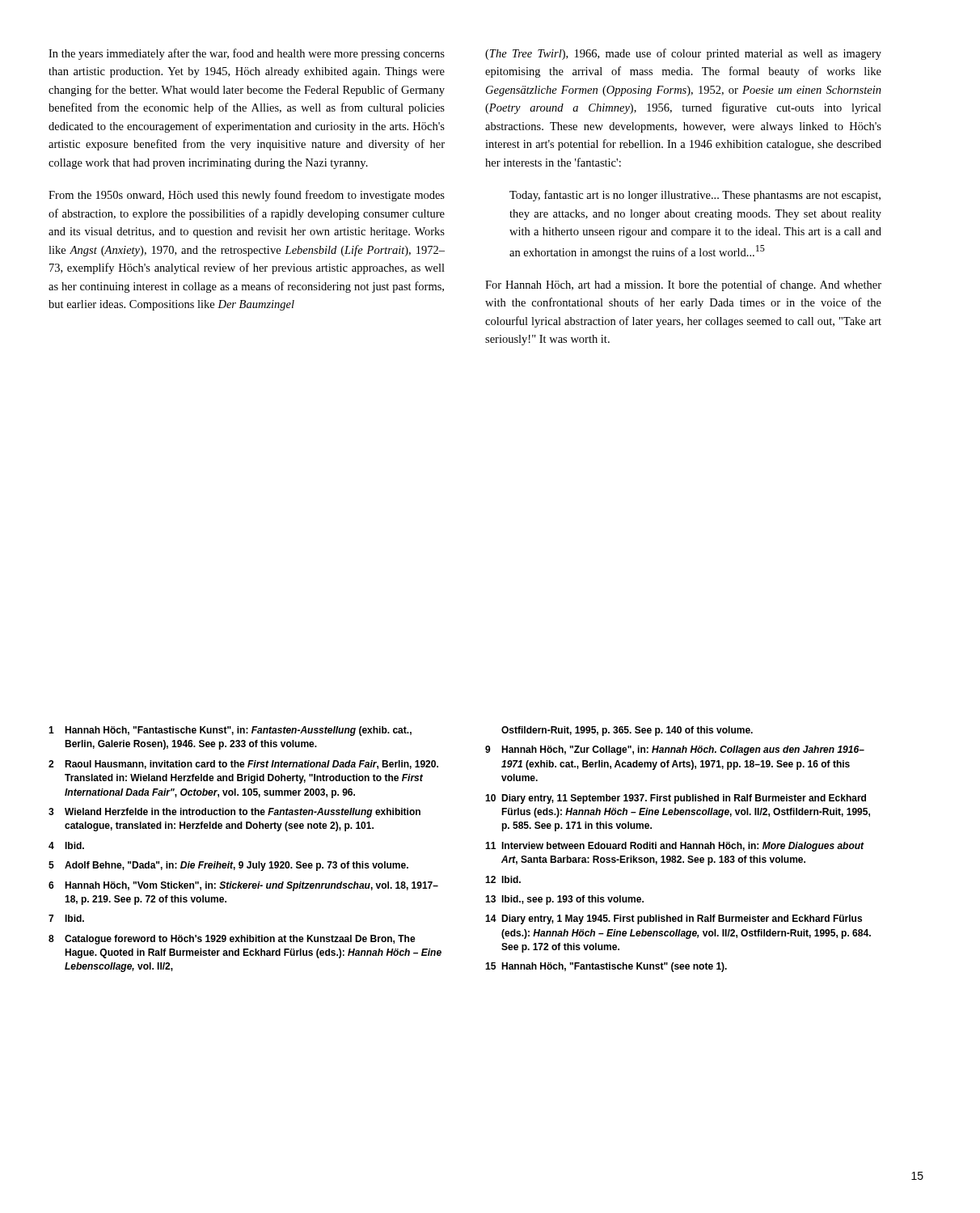The image size is (980, 1213).
Task: Click the passage that begins "In the years immediately after the"
Action: click(247, 108)
